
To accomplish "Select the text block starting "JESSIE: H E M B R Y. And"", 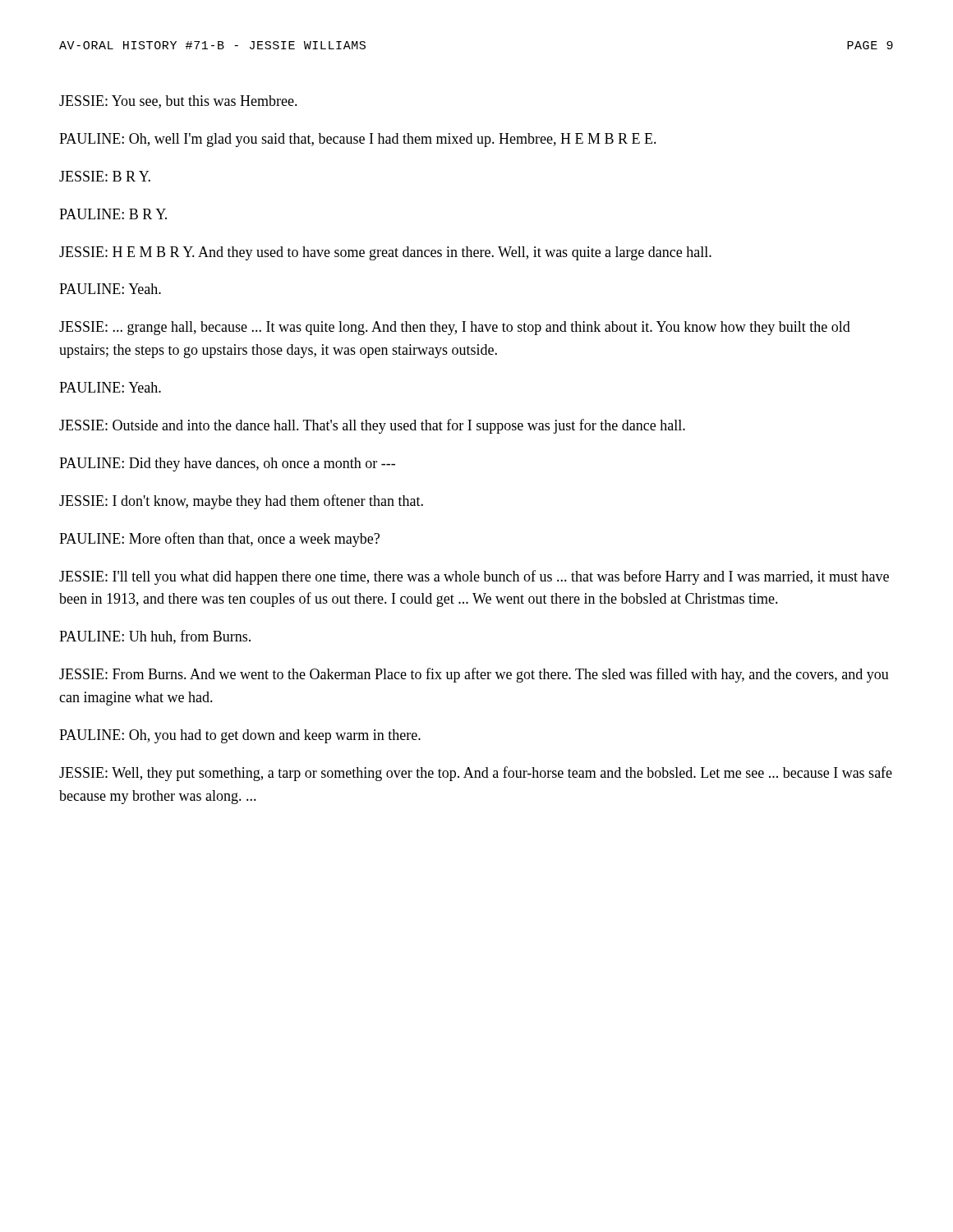I will [386, 252].
